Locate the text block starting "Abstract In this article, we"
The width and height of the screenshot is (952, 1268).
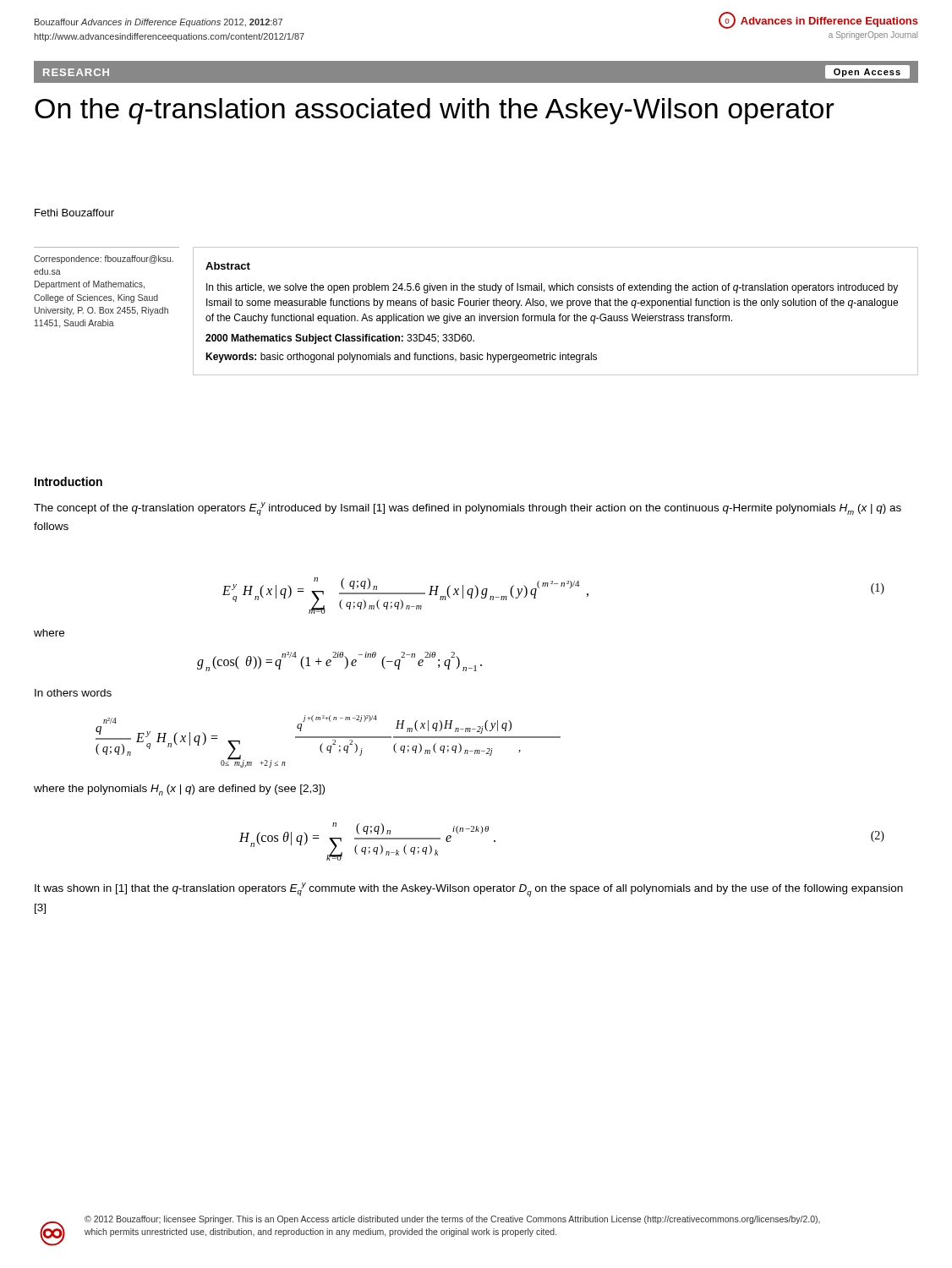coord(555,311)
